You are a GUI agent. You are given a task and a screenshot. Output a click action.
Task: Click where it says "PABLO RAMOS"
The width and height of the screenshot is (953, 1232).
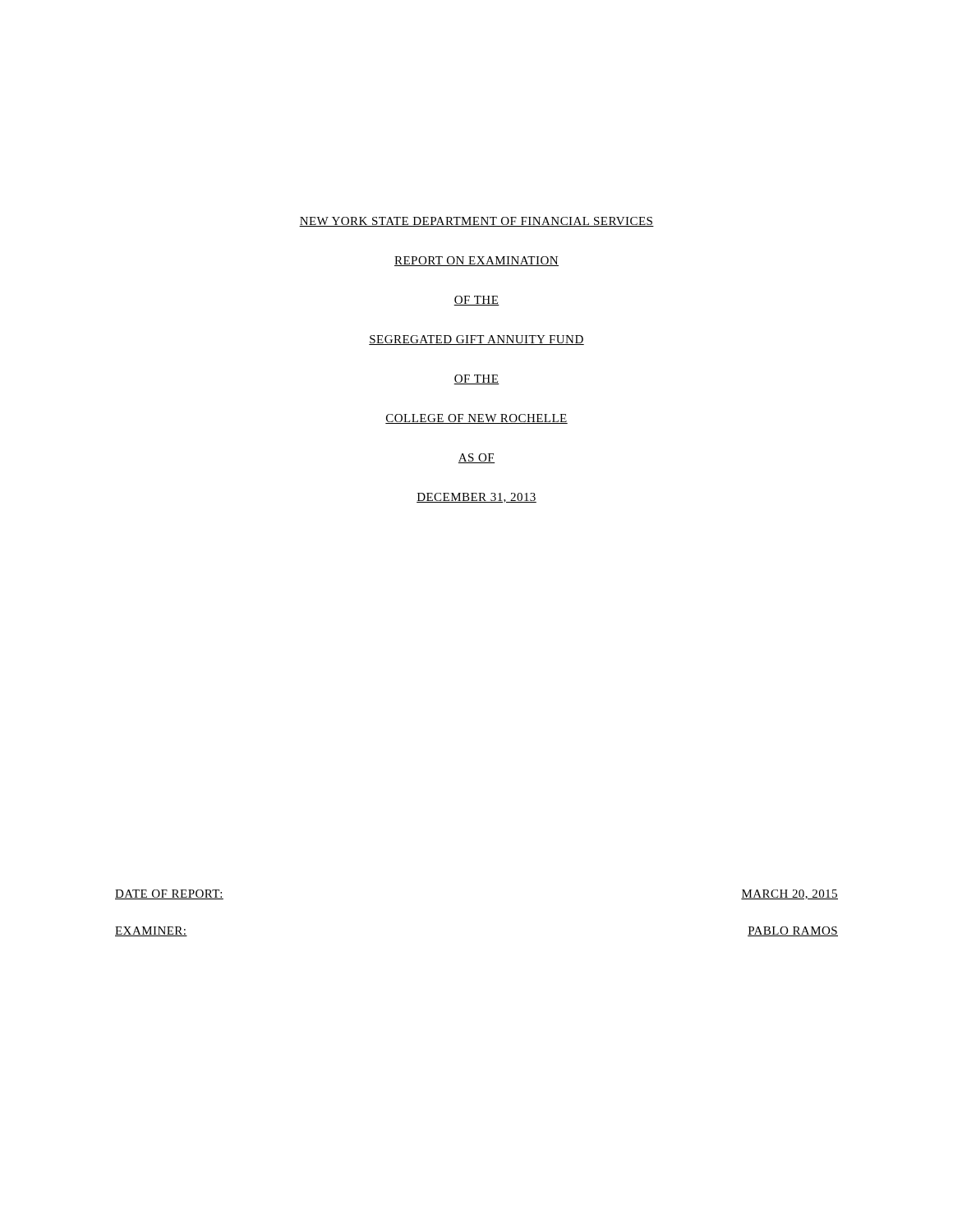coord(793,931)
